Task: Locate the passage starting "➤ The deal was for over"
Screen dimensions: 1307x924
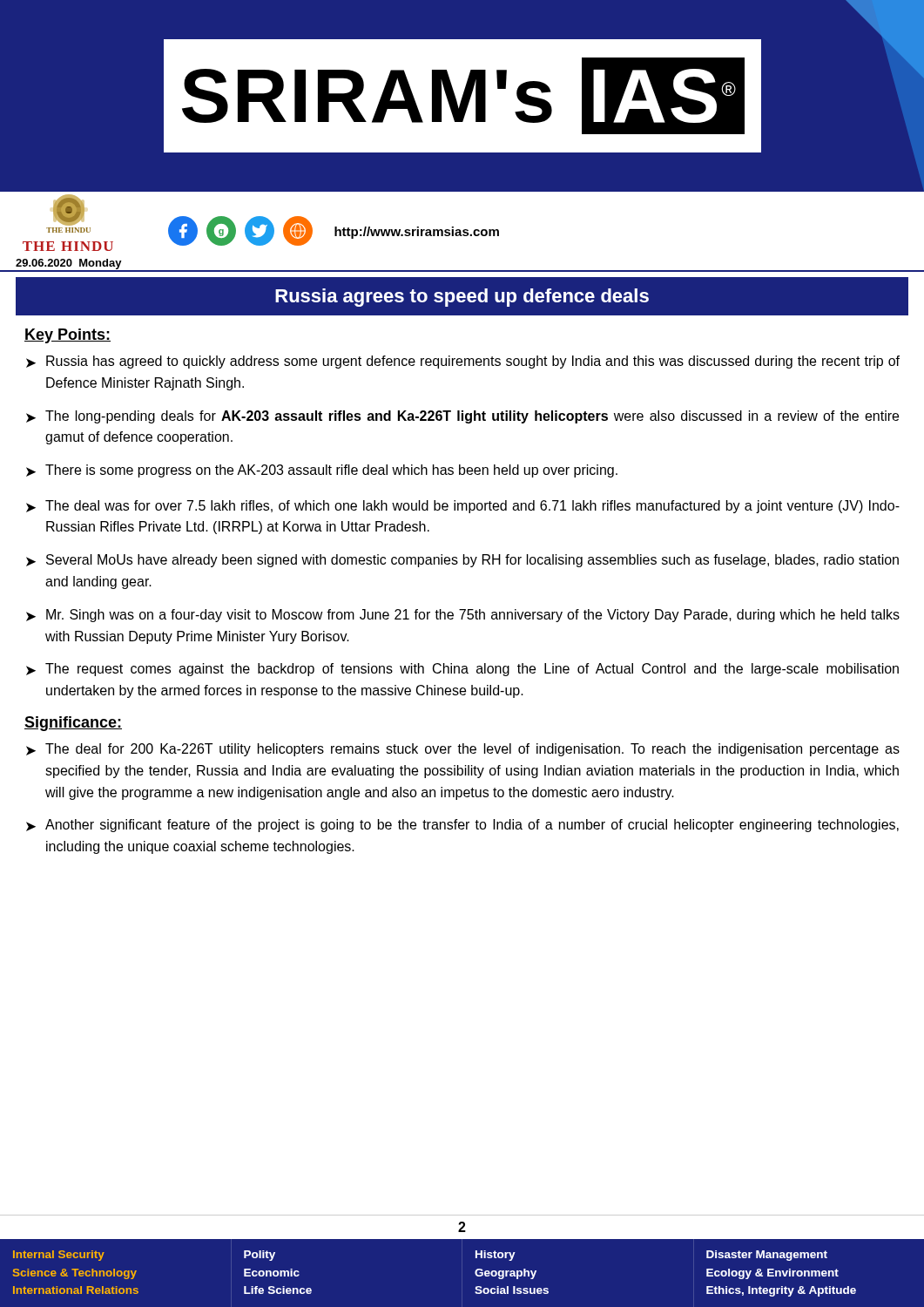Action: pos(462,517)
